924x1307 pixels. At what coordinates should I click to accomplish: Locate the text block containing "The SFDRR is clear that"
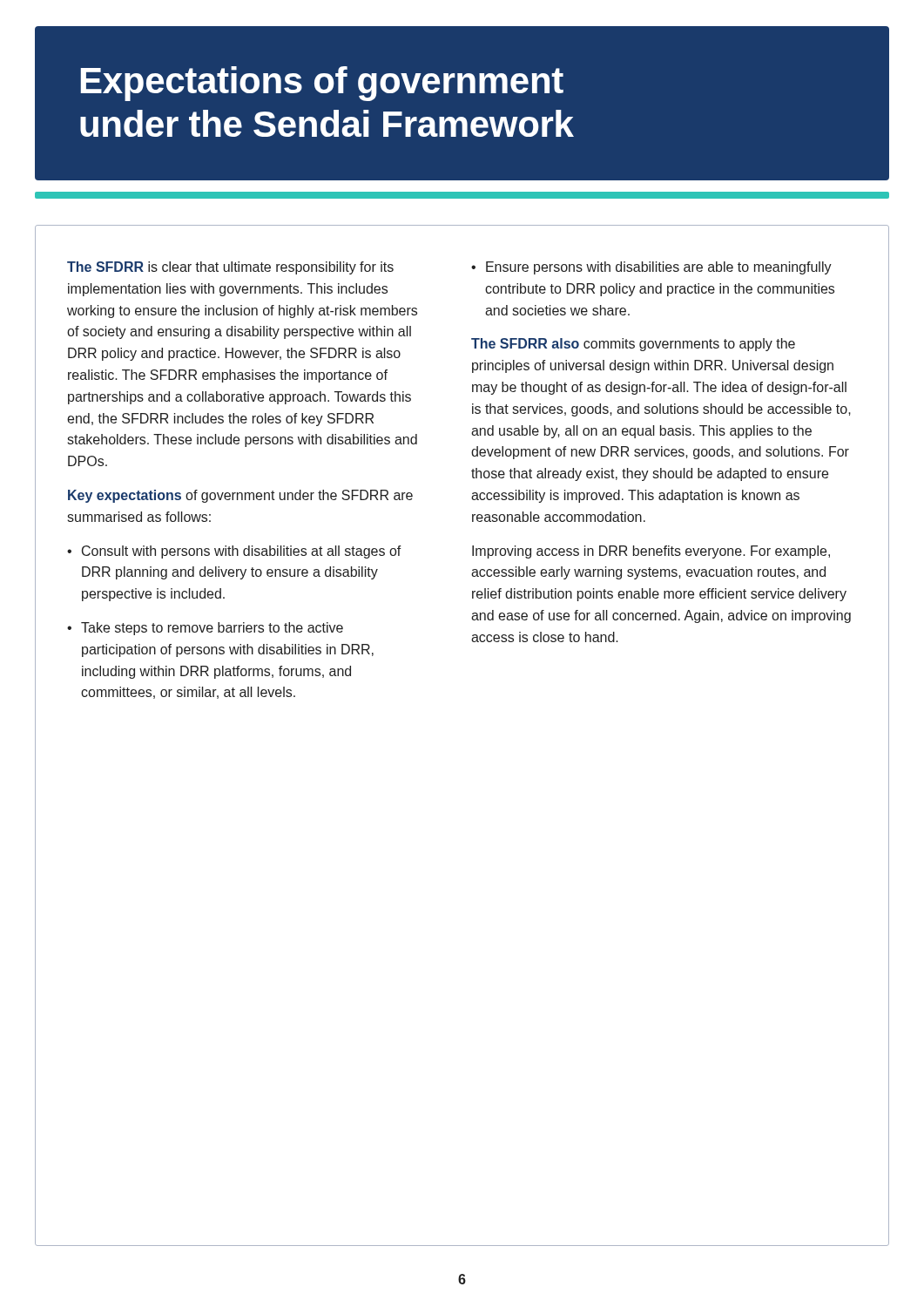pos(243,365)
